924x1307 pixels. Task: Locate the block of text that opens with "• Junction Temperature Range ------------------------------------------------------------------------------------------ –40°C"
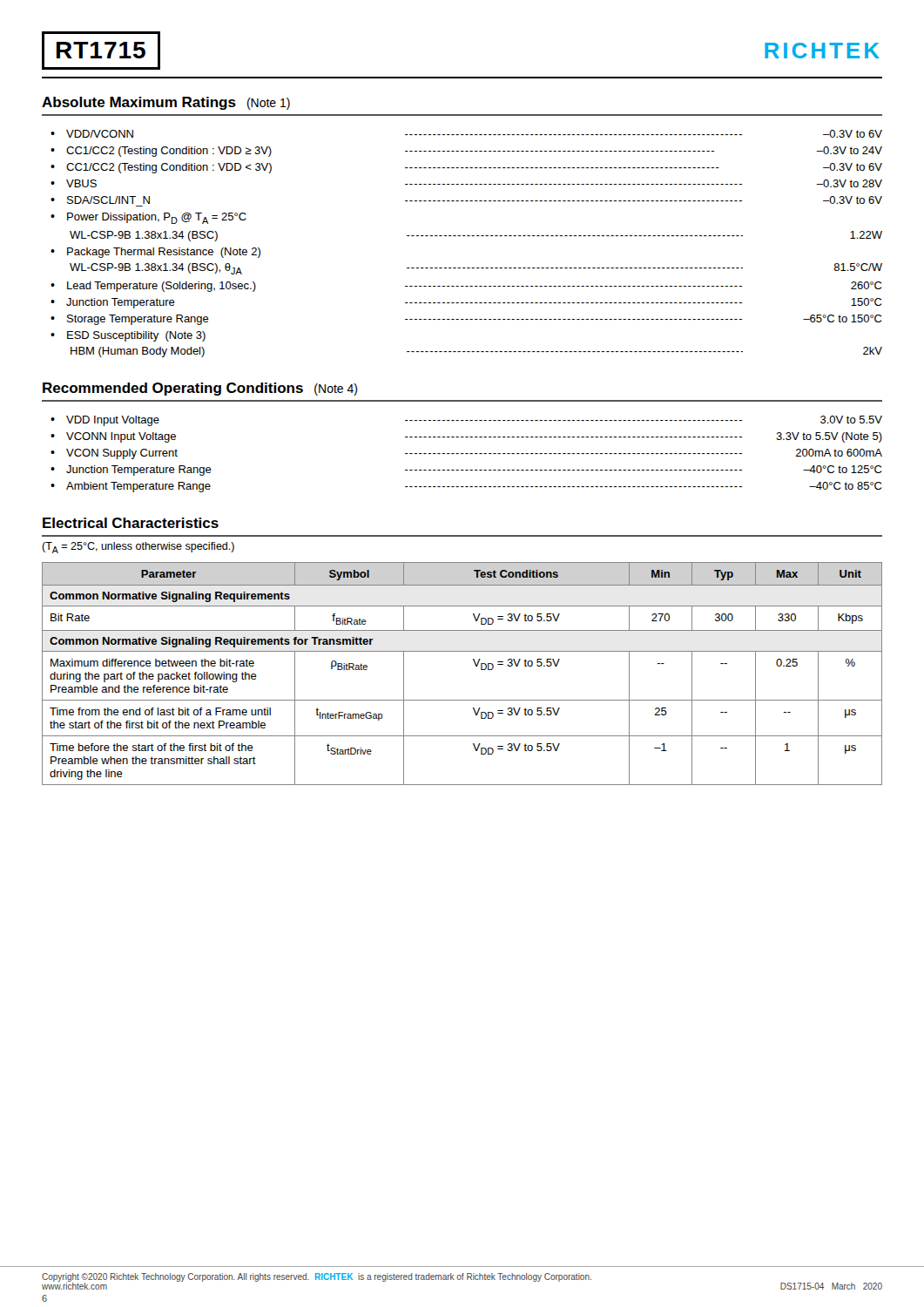point(466,469)
